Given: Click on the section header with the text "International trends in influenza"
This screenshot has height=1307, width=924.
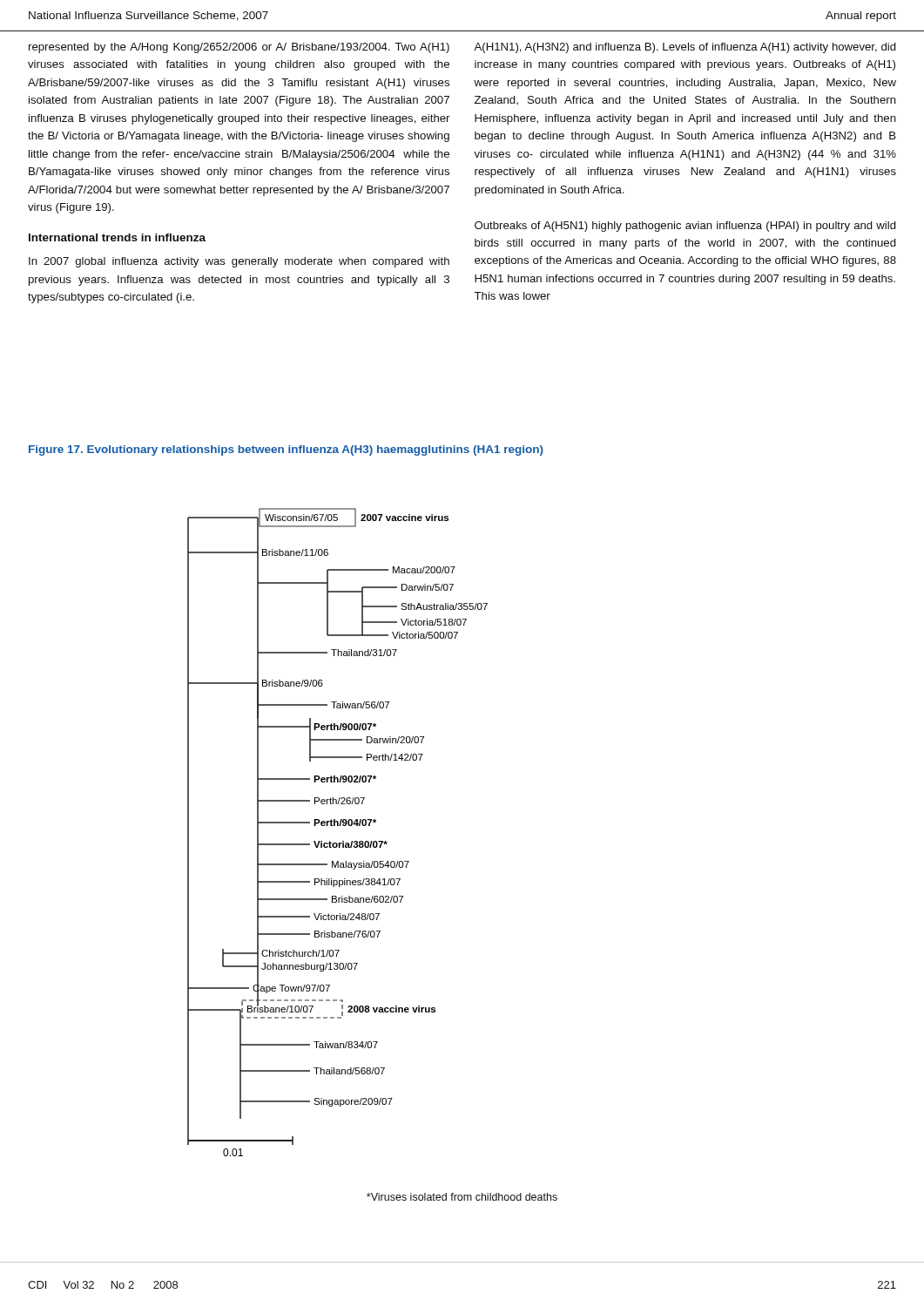Looking at the screenshot, I should 117,237.
